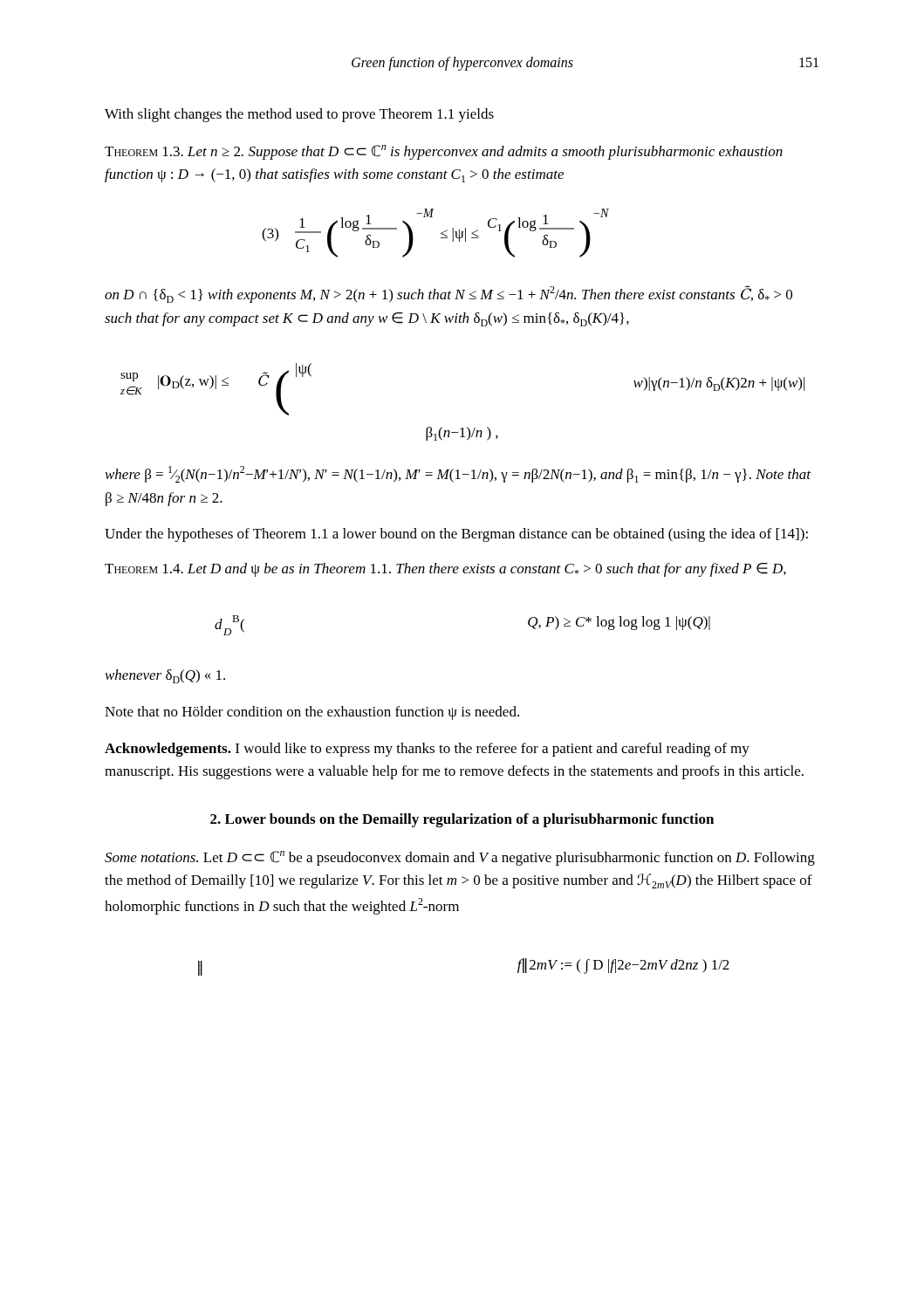Screen dimensions: 1309x924
Task: Where is the formula that starts "sup z∈K |𝐎D(z, w)|"?
Action: 281,389
